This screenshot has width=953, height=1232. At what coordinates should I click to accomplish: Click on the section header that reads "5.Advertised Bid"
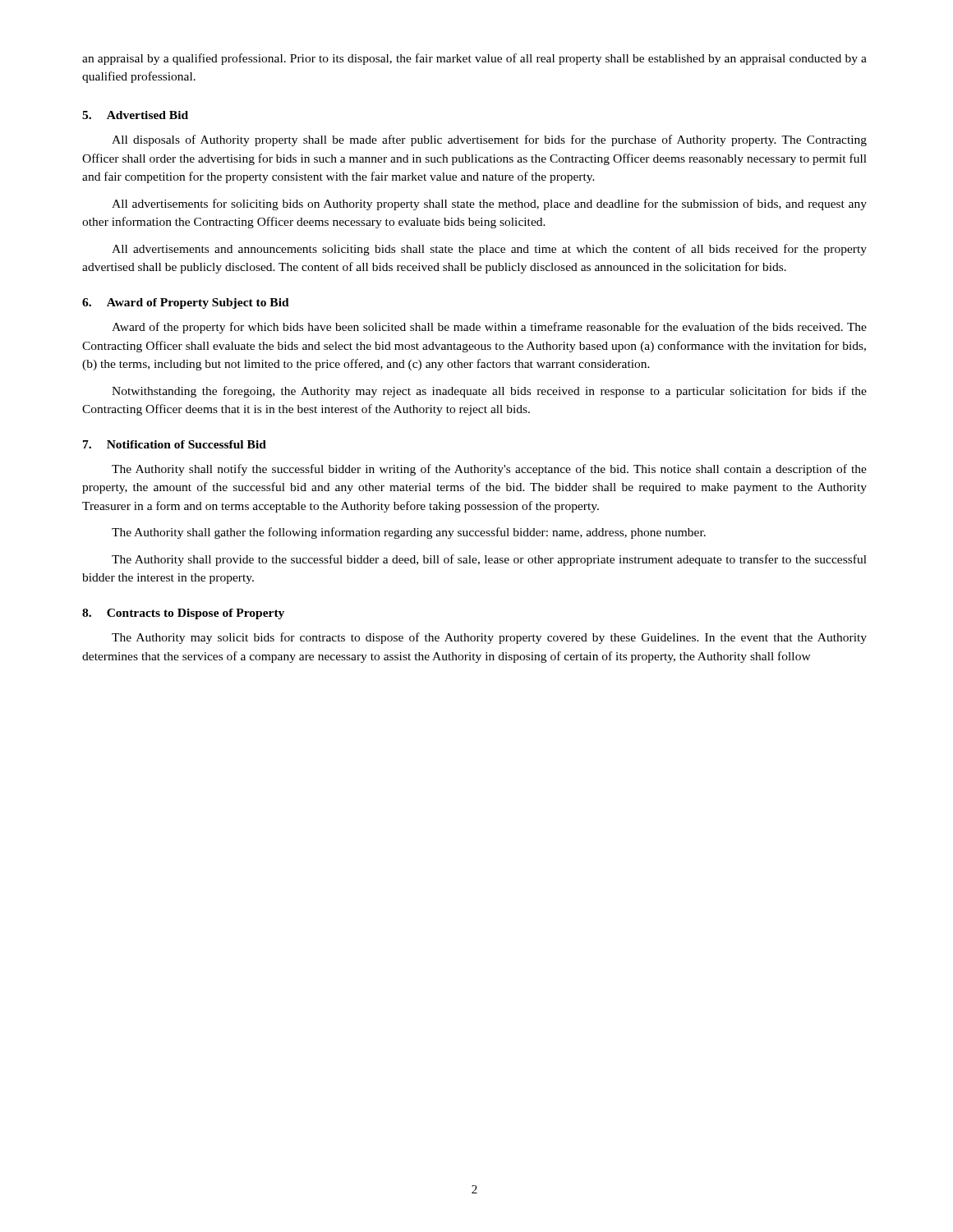point(135,115)
